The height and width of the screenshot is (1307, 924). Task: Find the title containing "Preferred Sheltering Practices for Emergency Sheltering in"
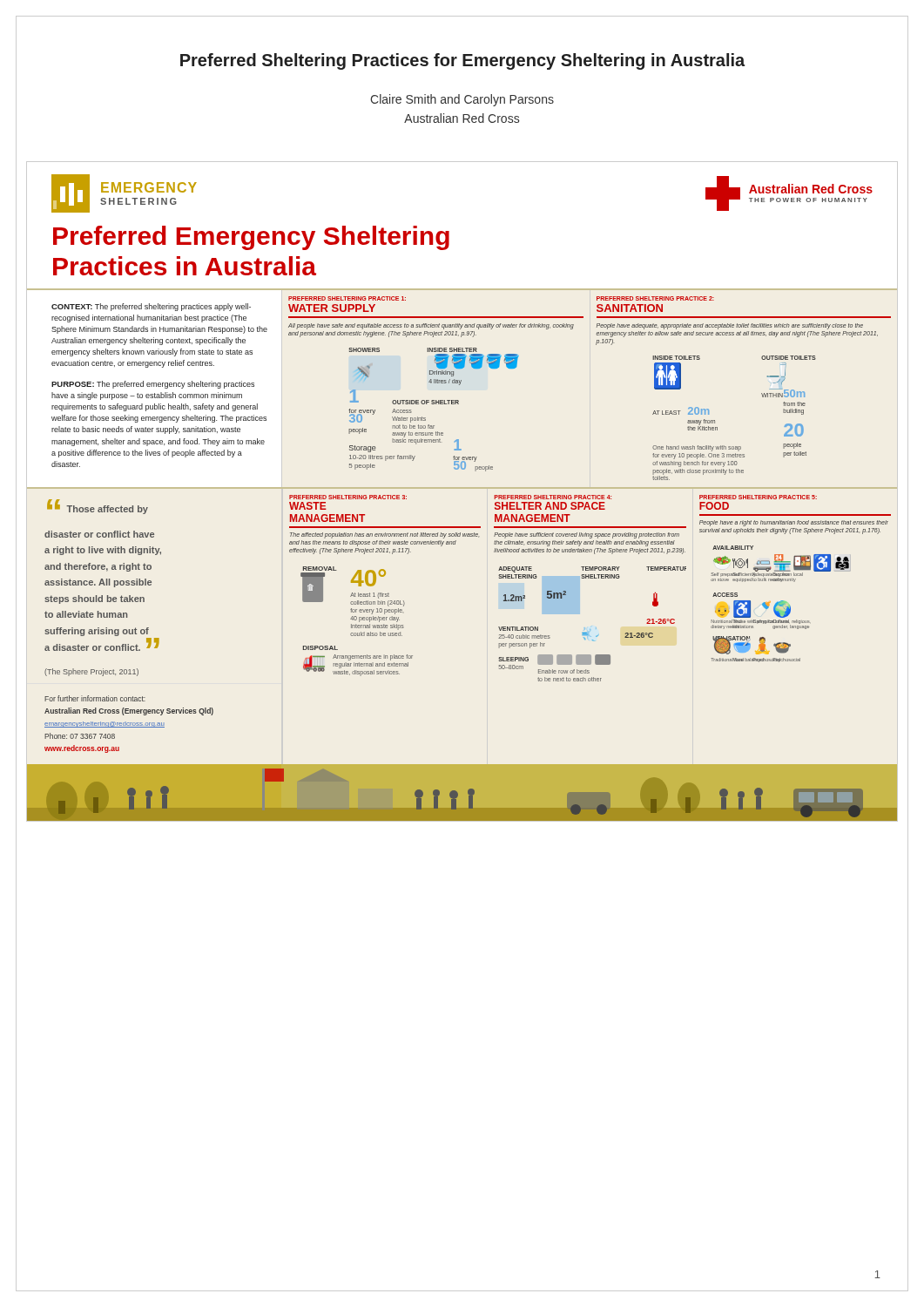click(x=462, y=90)
